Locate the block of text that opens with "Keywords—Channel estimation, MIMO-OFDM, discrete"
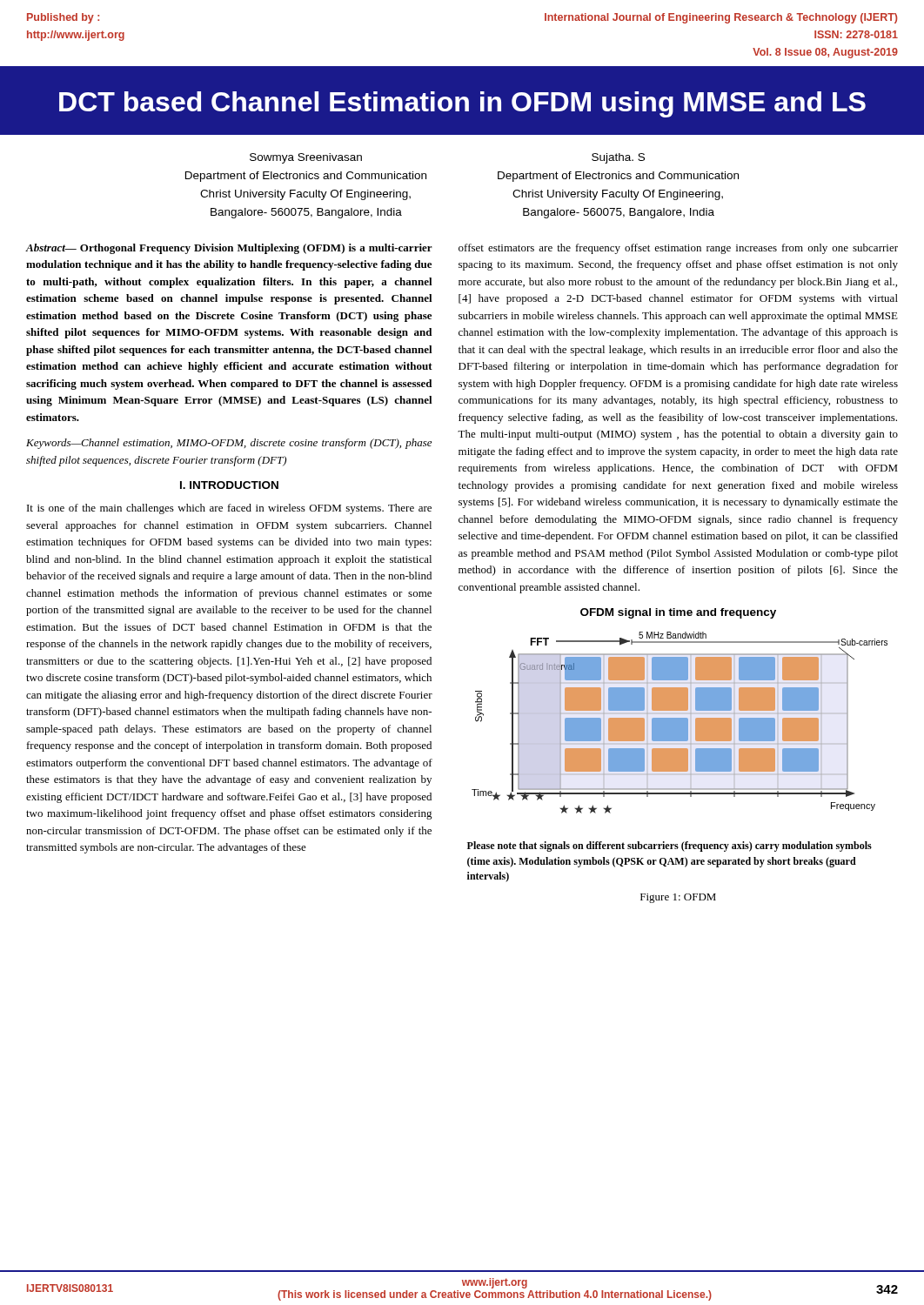Screen dimensions: 1305x924 coord(229,451)
